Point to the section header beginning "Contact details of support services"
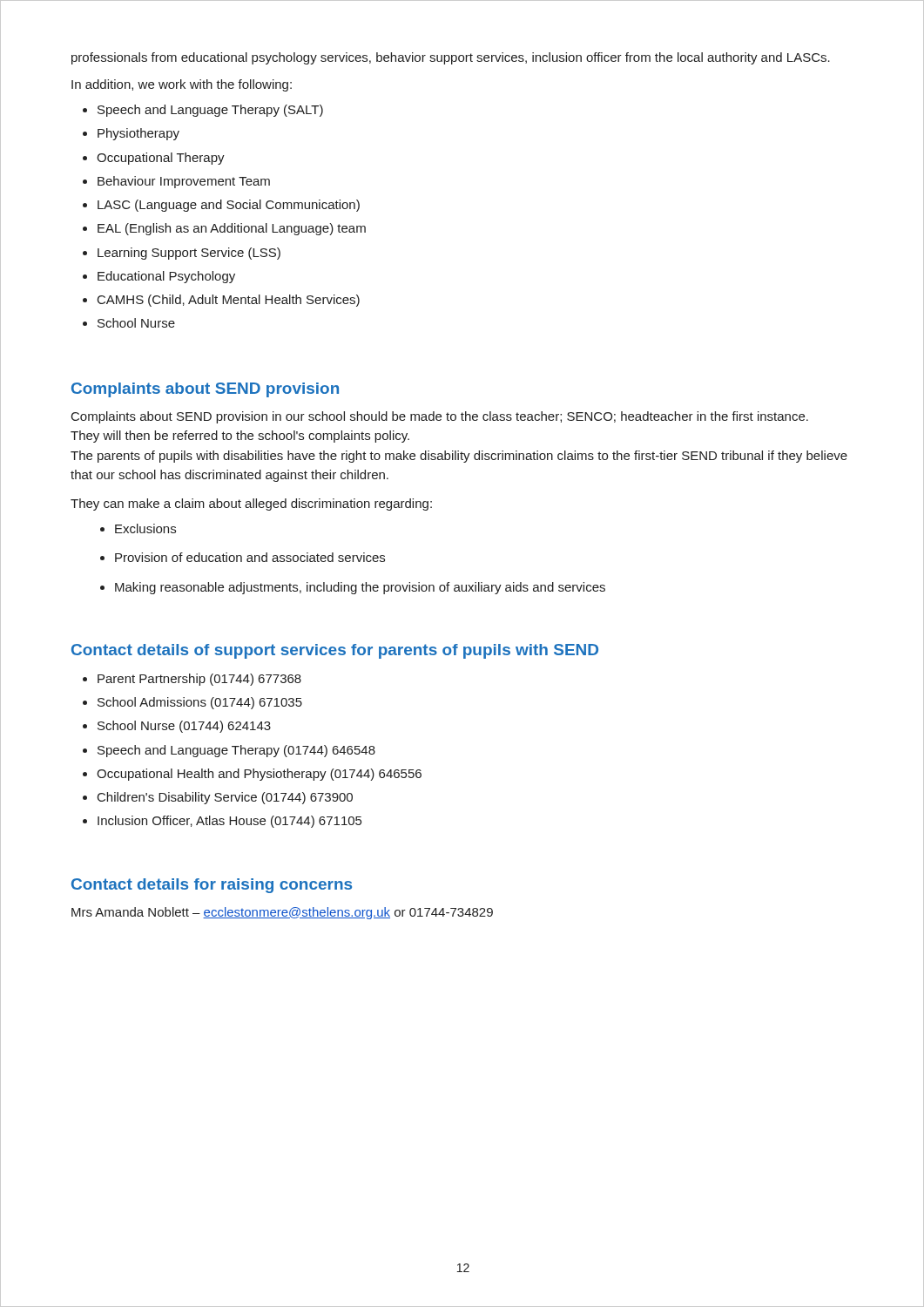 (335, 649)
